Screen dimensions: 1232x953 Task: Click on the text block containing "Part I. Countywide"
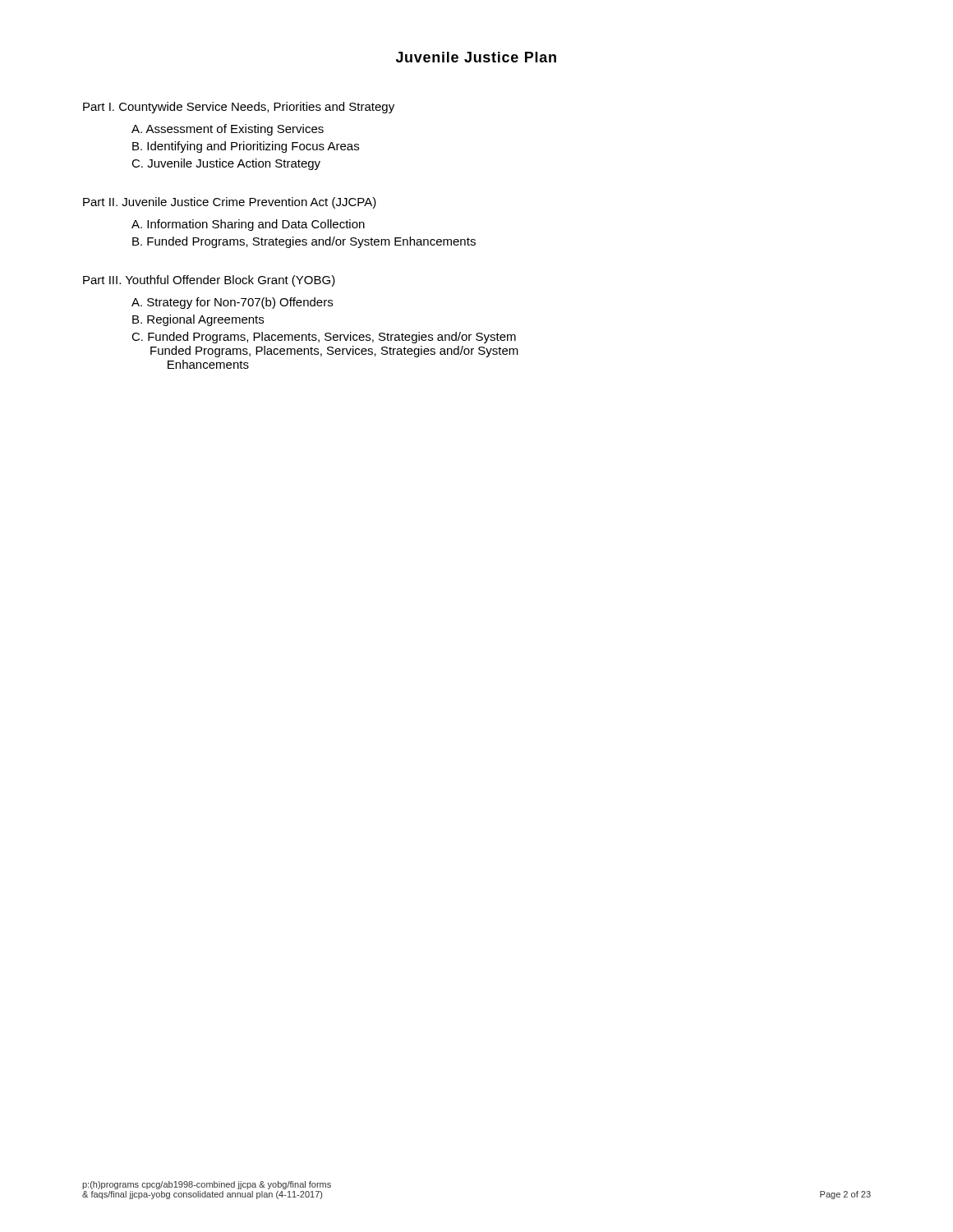238,106
